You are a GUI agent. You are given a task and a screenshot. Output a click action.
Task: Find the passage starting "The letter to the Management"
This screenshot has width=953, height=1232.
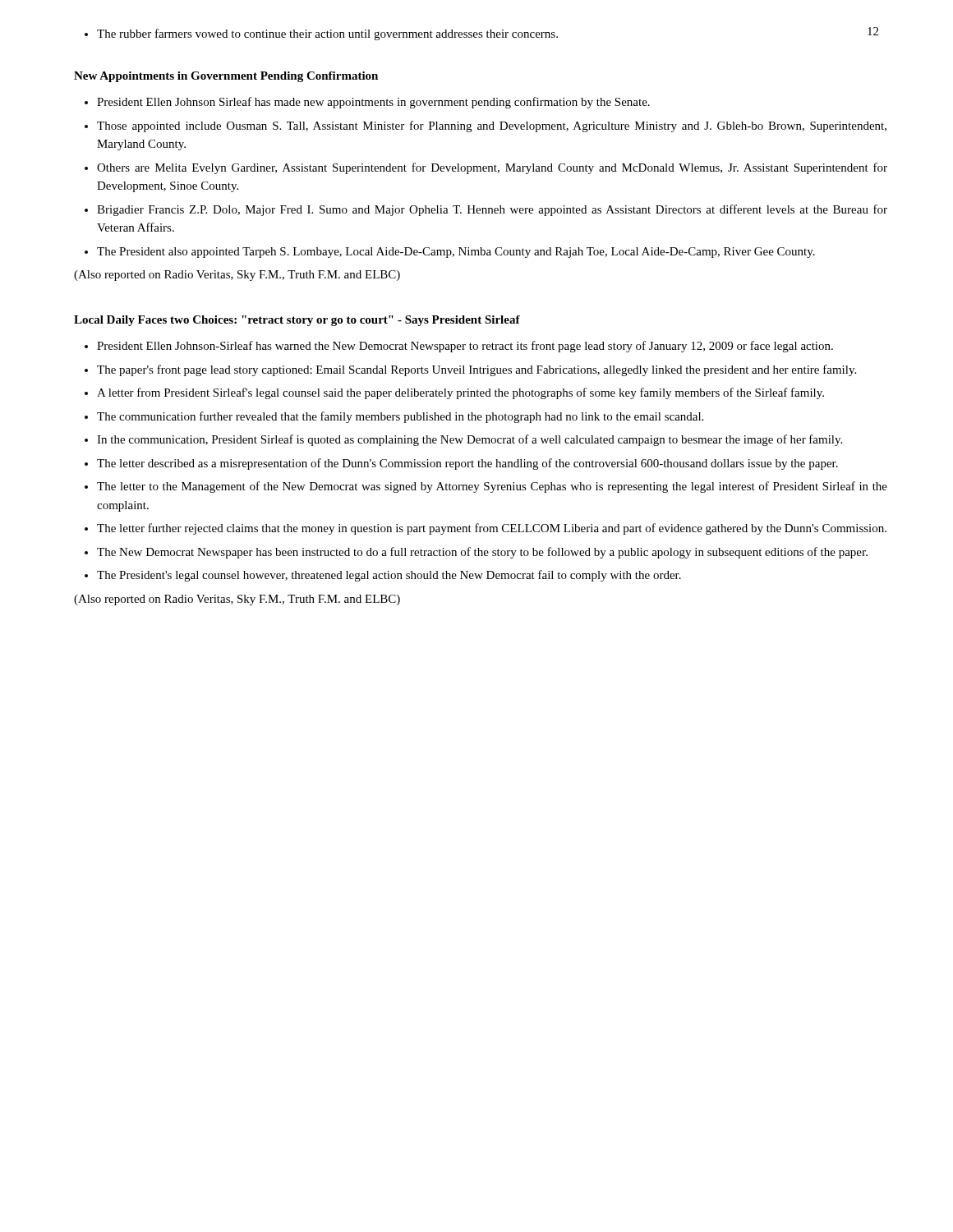tap(481, 496)
